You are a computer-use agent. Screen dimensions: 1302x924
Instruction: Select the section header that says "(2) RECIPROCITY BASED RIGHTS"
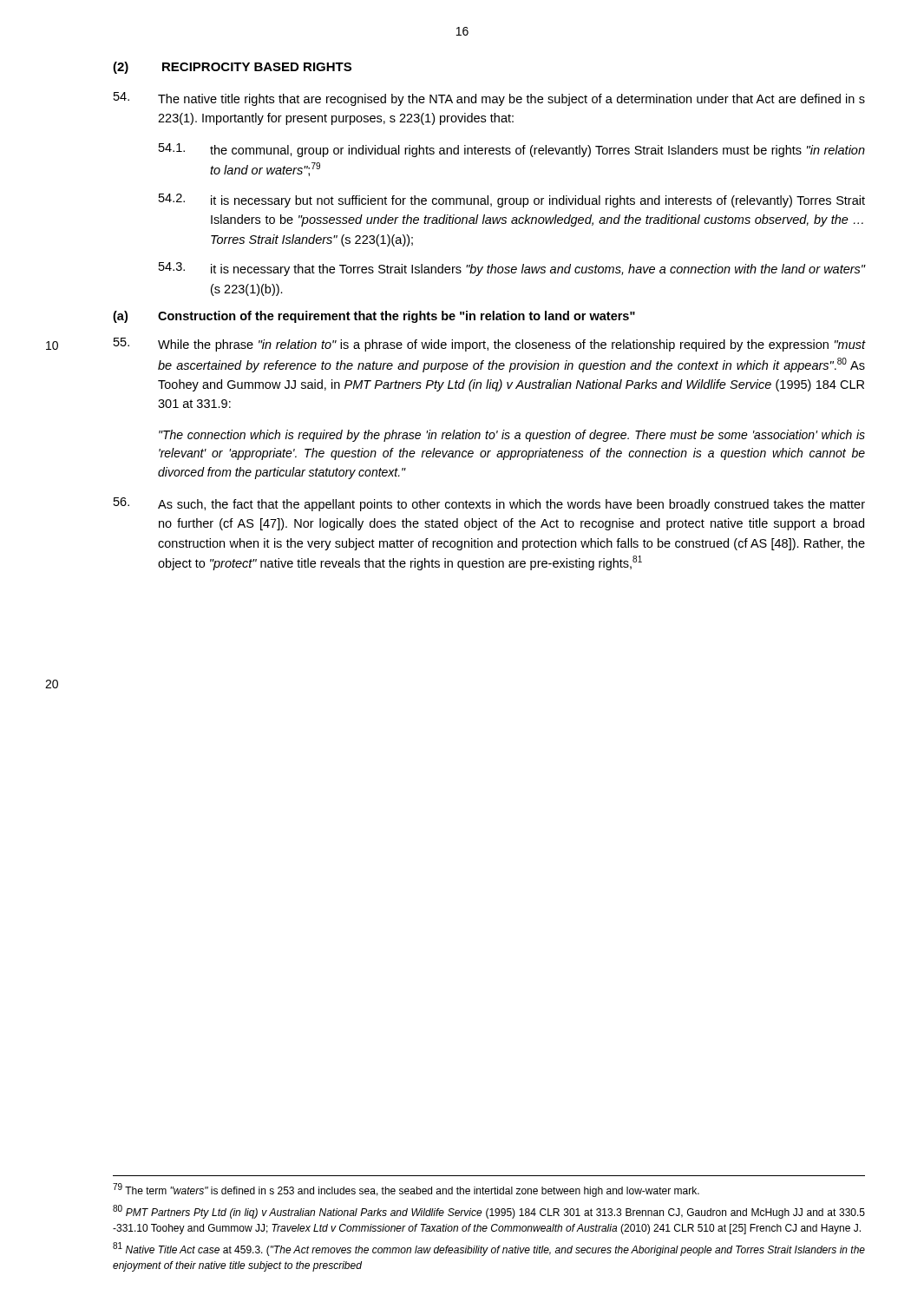tap(232, 66)
